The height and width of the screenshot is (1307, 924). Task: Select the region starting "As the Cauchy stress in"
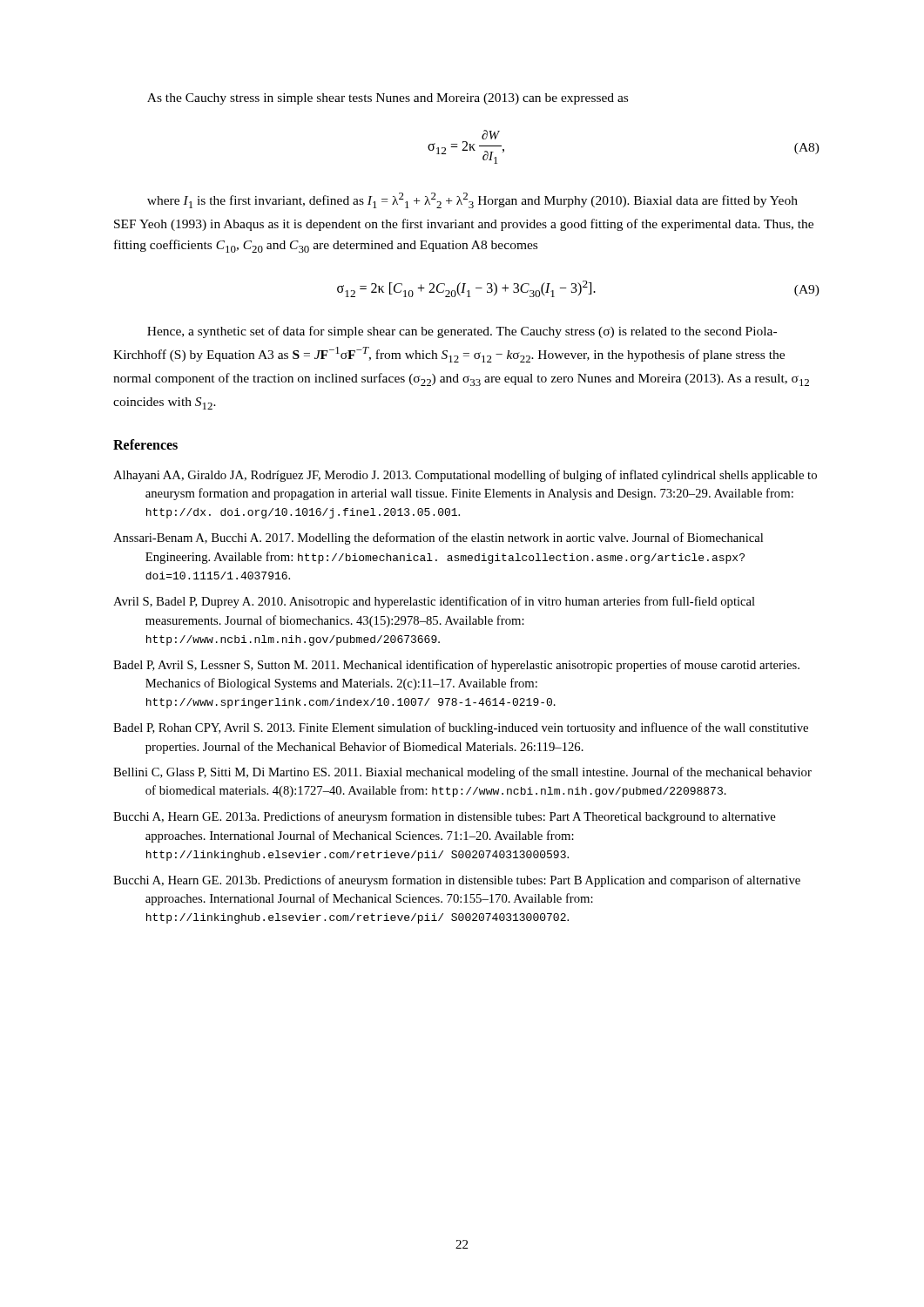click(466, 98)
